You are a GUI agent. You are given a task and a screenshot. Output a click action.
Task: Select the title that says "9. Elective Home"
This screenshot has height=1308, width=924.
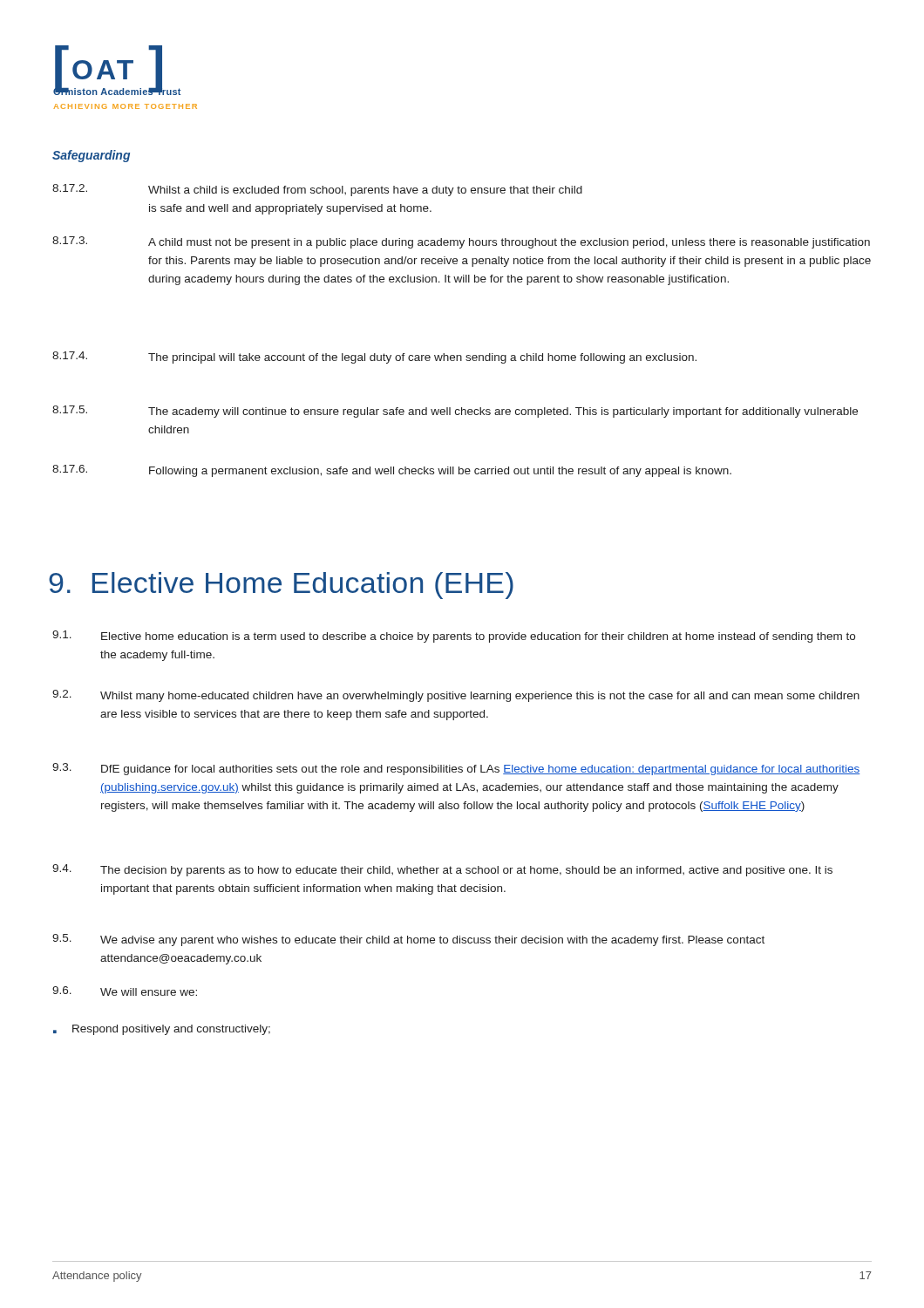(x=281, y=583)
